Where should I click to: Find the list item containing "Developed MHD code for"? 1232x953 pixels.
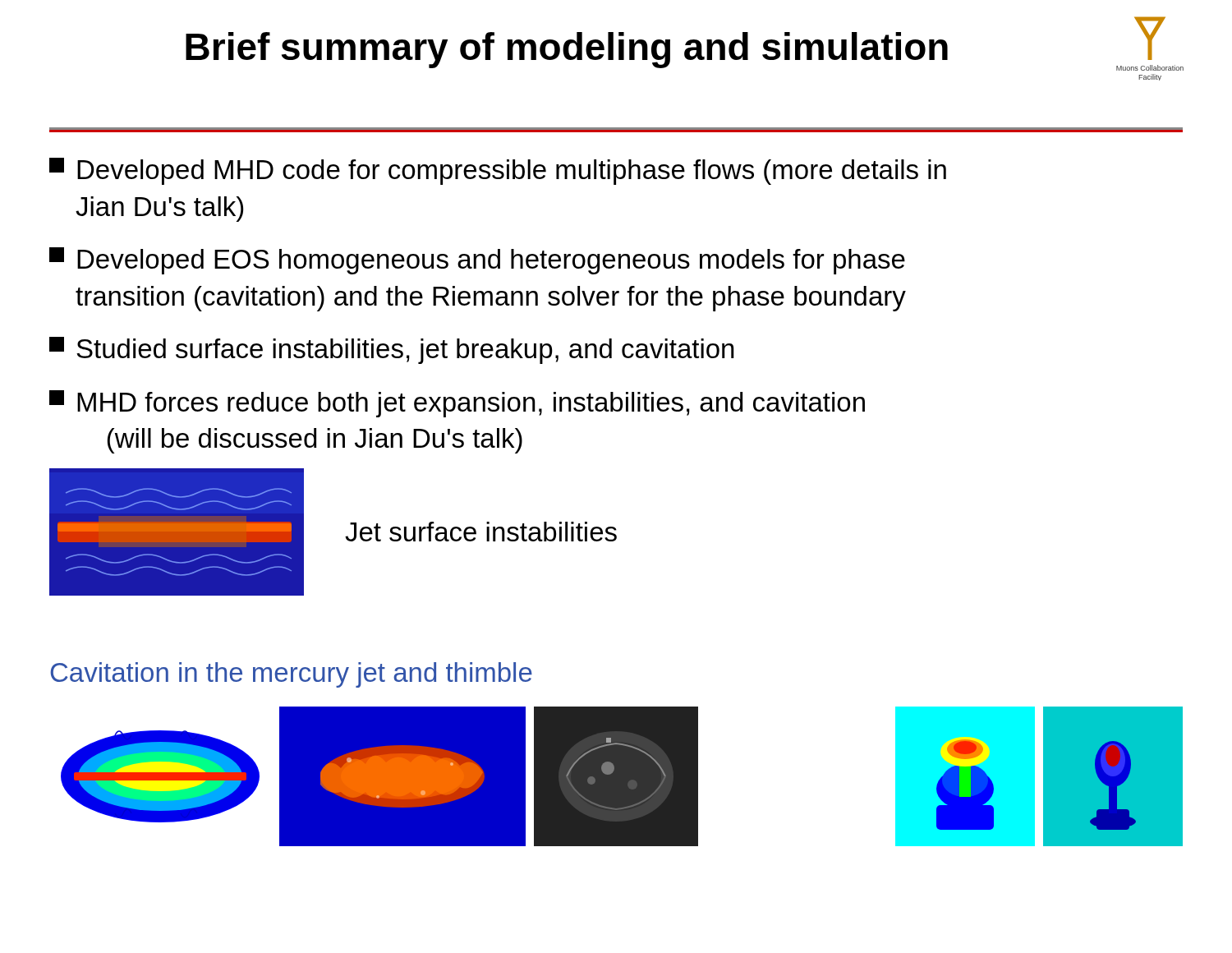[x=499, y=189]
